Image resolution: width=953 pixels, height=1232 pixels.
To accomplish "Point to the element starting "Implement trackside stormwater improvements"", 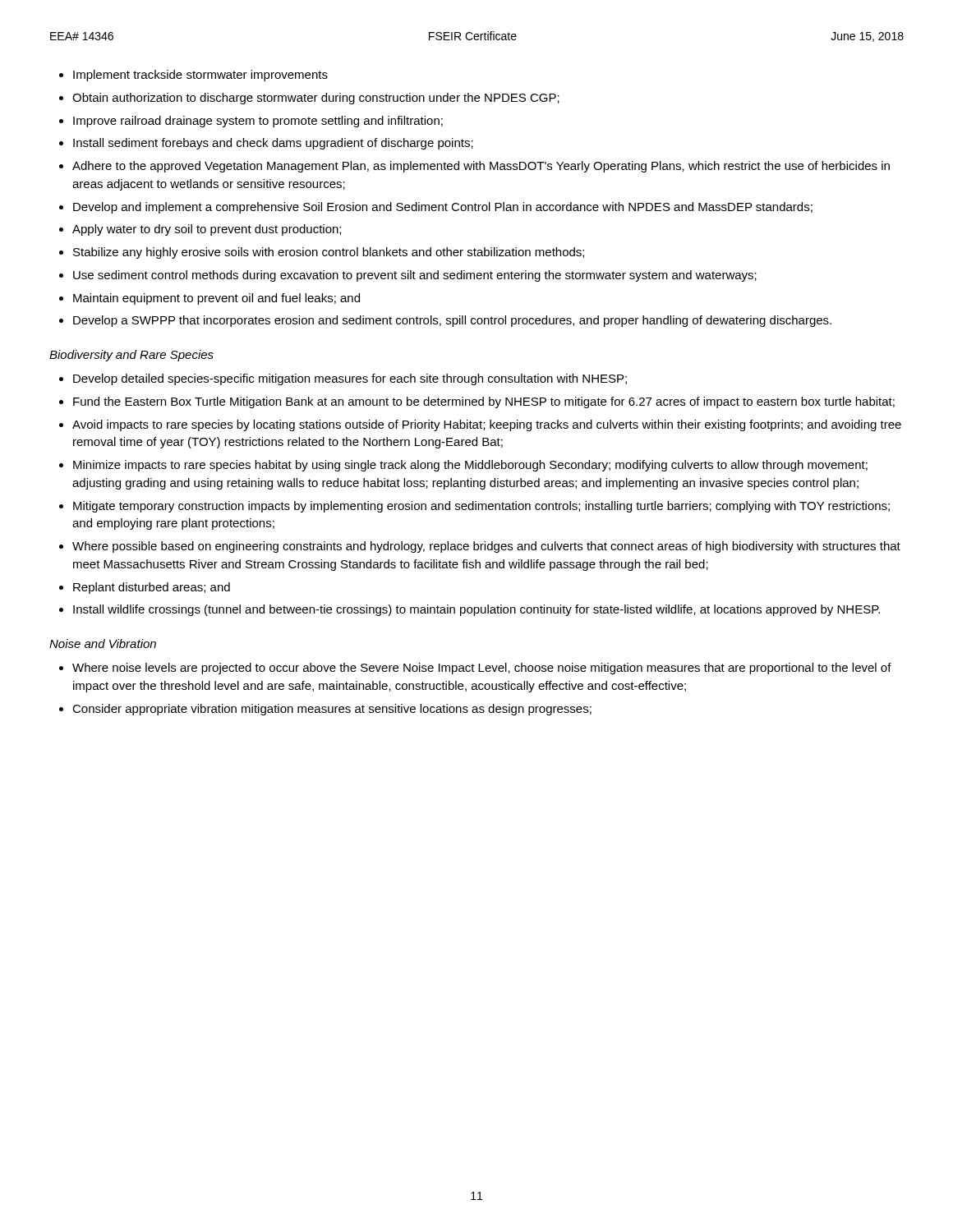I will click(x=200, y=76).
